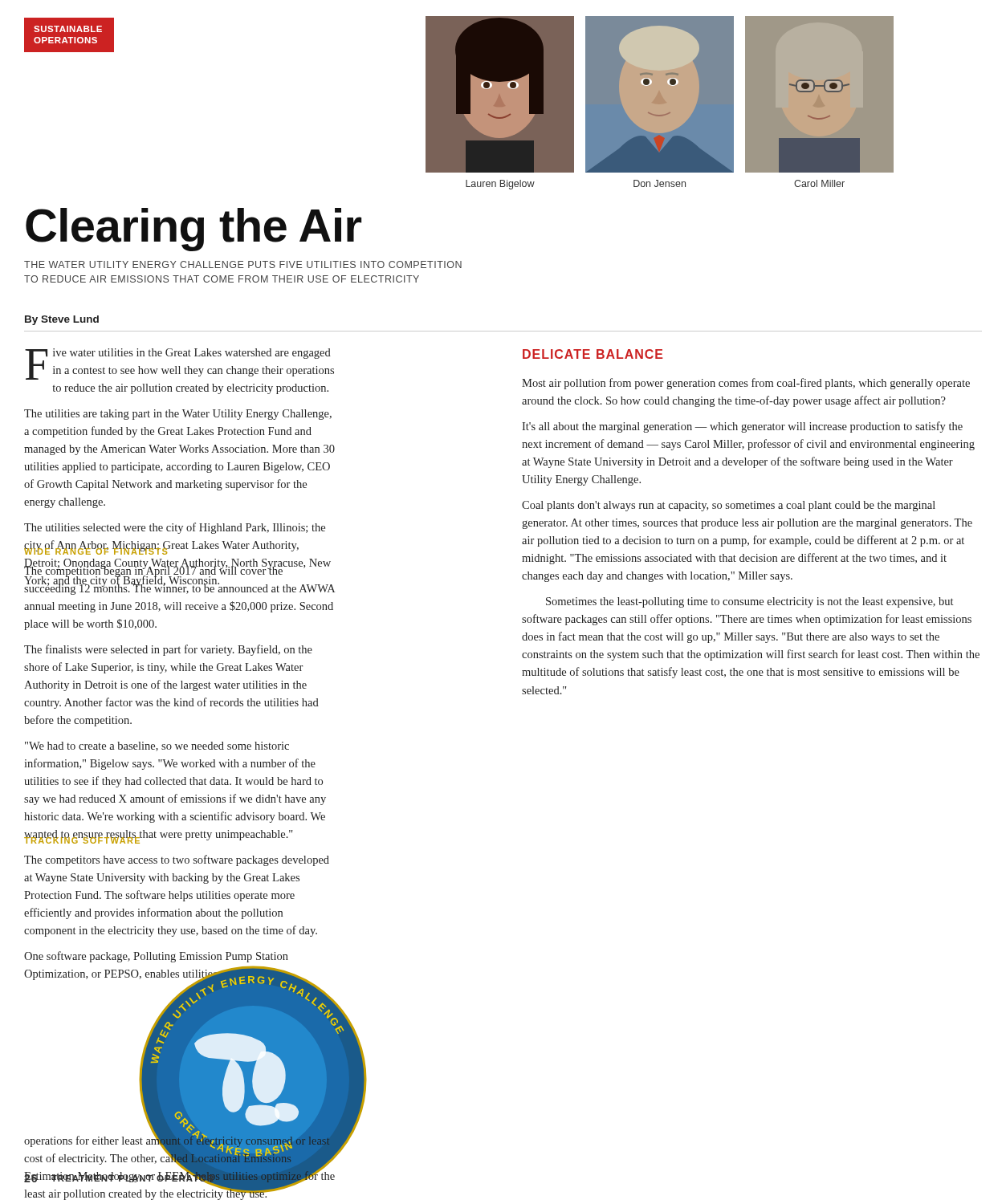The image size is (1006, 1204).
Task: Select the passage starting "TRACKING SOFTWARE"
Action: click(x=83, y=840)
